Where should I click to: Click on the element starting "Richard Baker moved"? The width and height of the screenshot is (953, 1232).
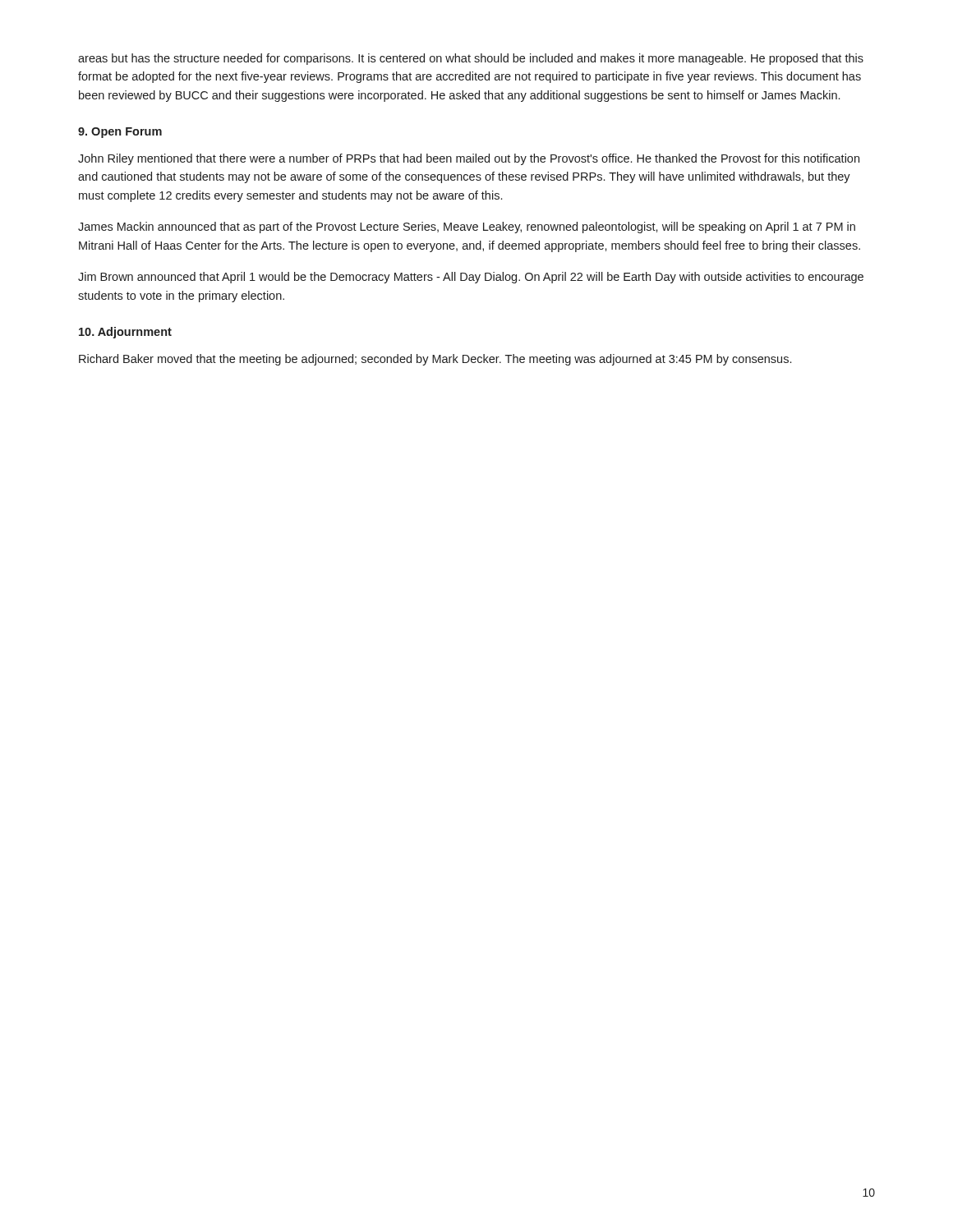(x=435, y=359)
